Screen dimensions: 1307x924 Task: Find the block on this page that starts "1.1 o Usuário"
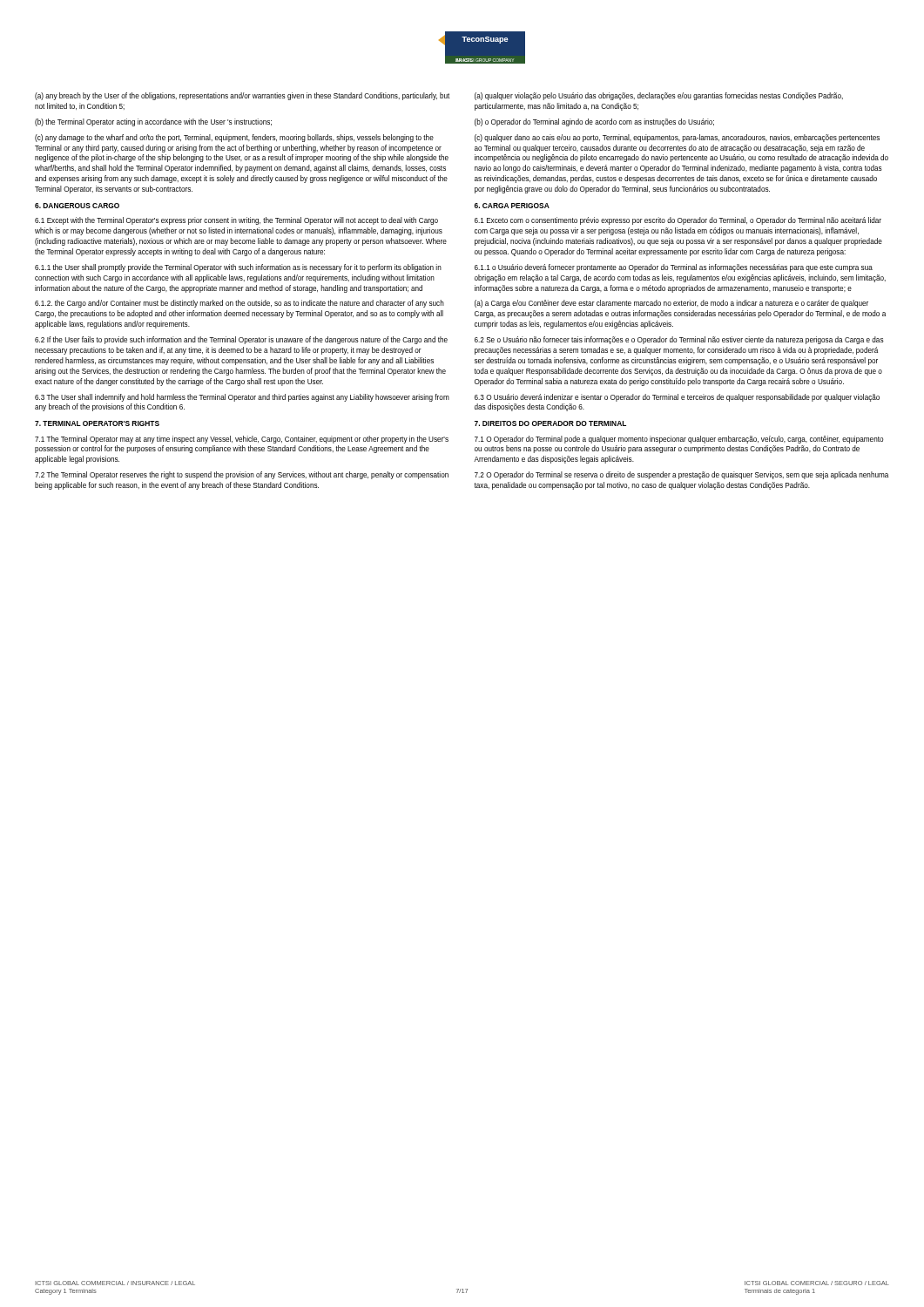(682, 279)
